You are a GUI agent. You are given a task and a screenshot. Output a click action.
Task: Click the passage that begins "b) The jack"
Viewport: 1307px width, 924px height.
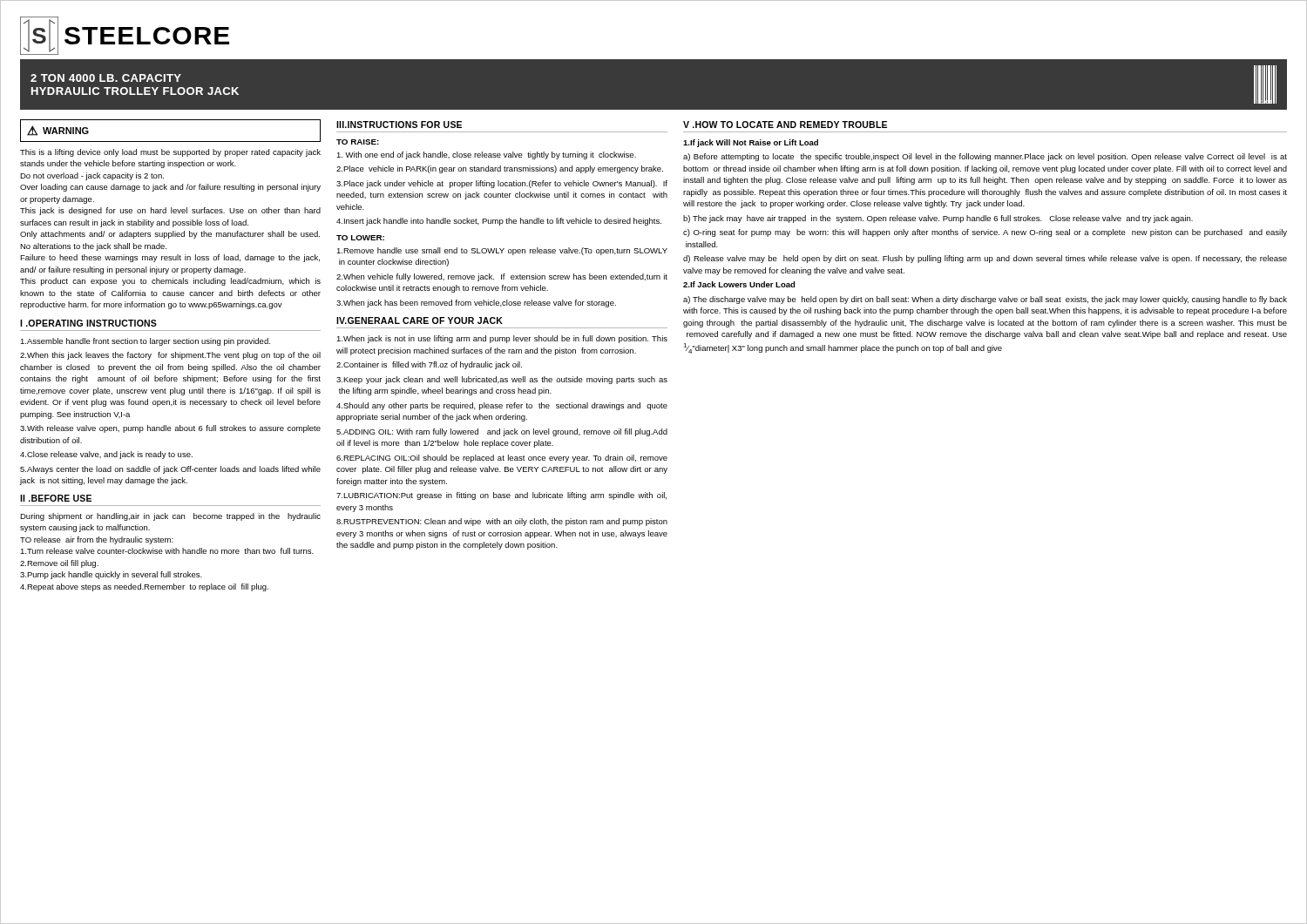click(x=938, y=218)
